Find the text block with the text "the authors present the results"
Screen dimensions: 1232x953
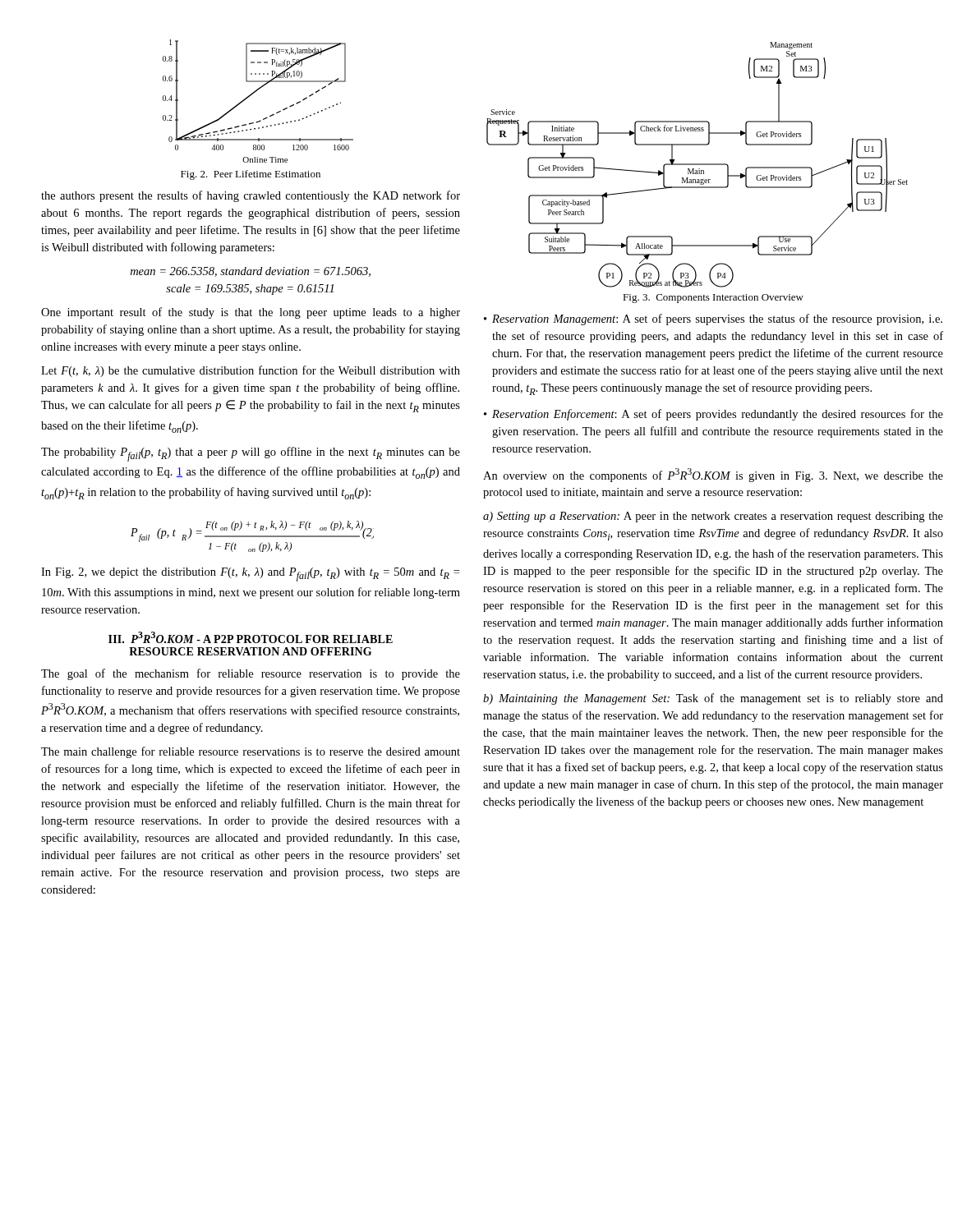pyautogui.click(x=251, y=222)
